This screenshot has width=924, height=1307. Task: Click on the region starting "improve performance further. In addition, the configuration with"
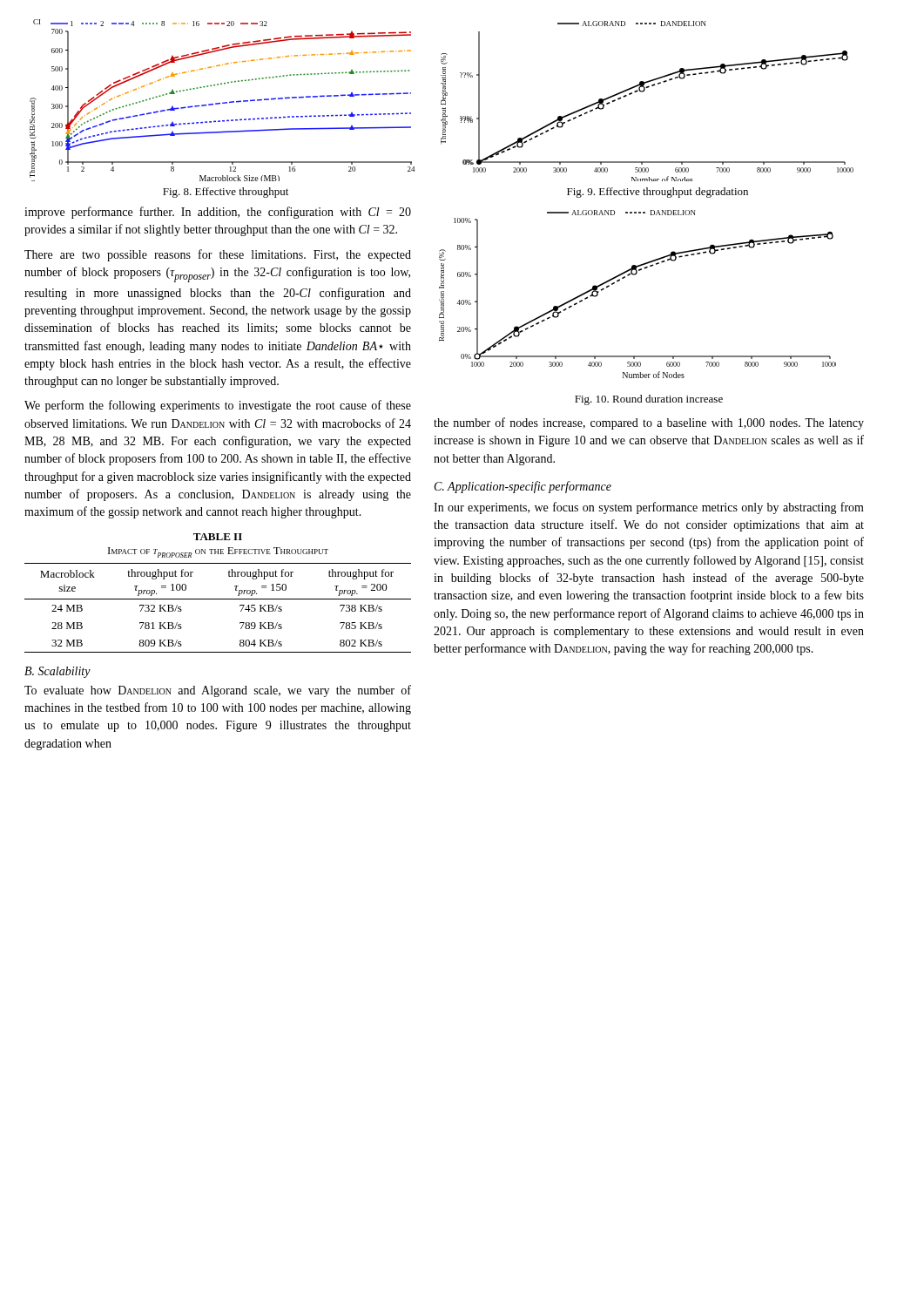click(218, 221)
